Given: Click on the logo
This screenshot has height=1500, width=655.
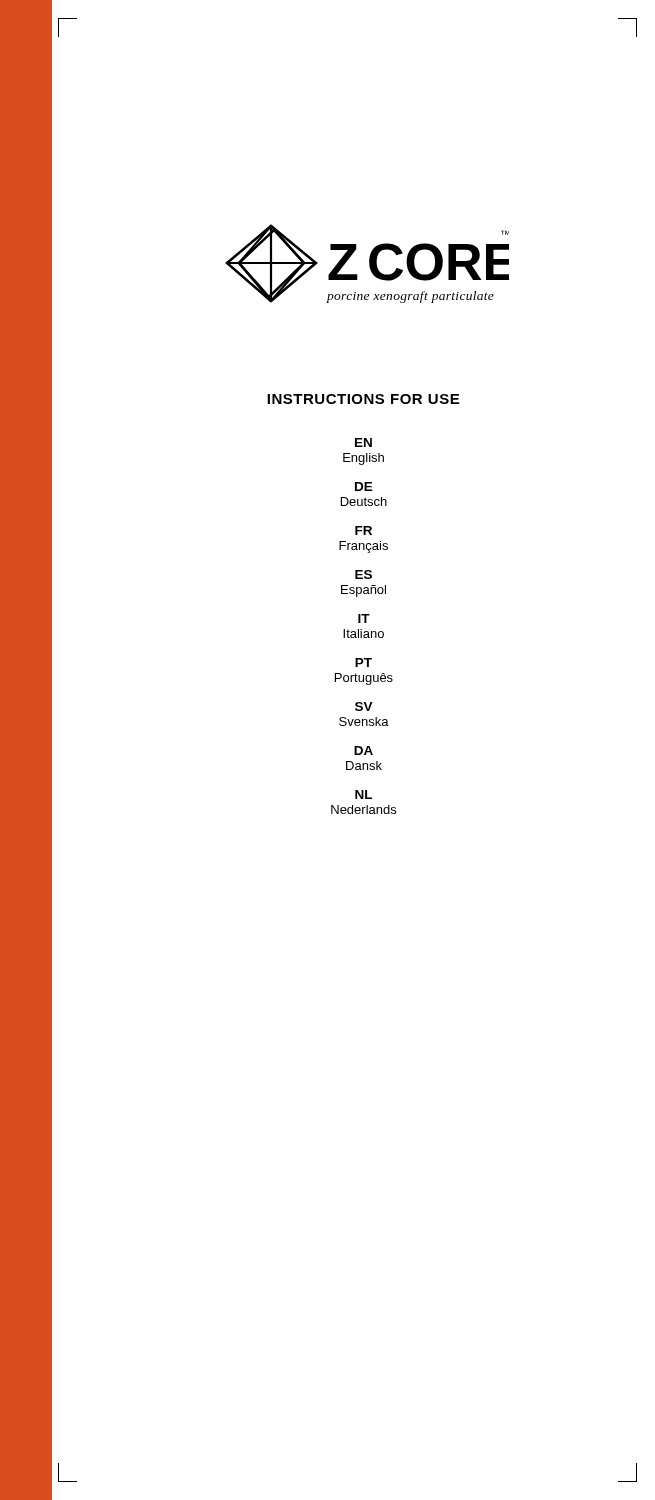Looking at the screenshot, I should 363,265.
